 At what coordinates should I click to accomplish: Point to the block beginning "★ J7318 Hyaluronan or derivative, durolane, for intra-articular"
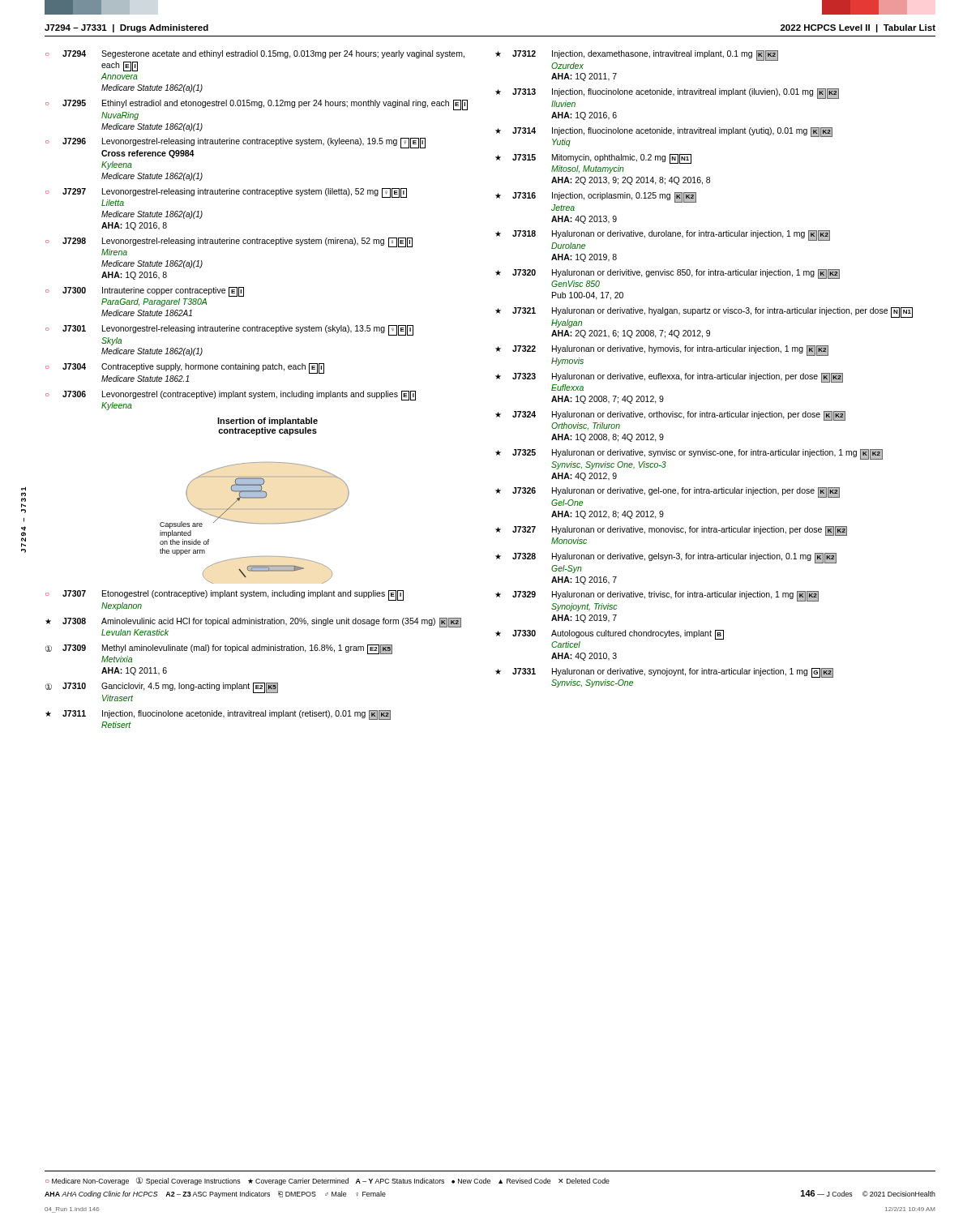tap(719, 246)
